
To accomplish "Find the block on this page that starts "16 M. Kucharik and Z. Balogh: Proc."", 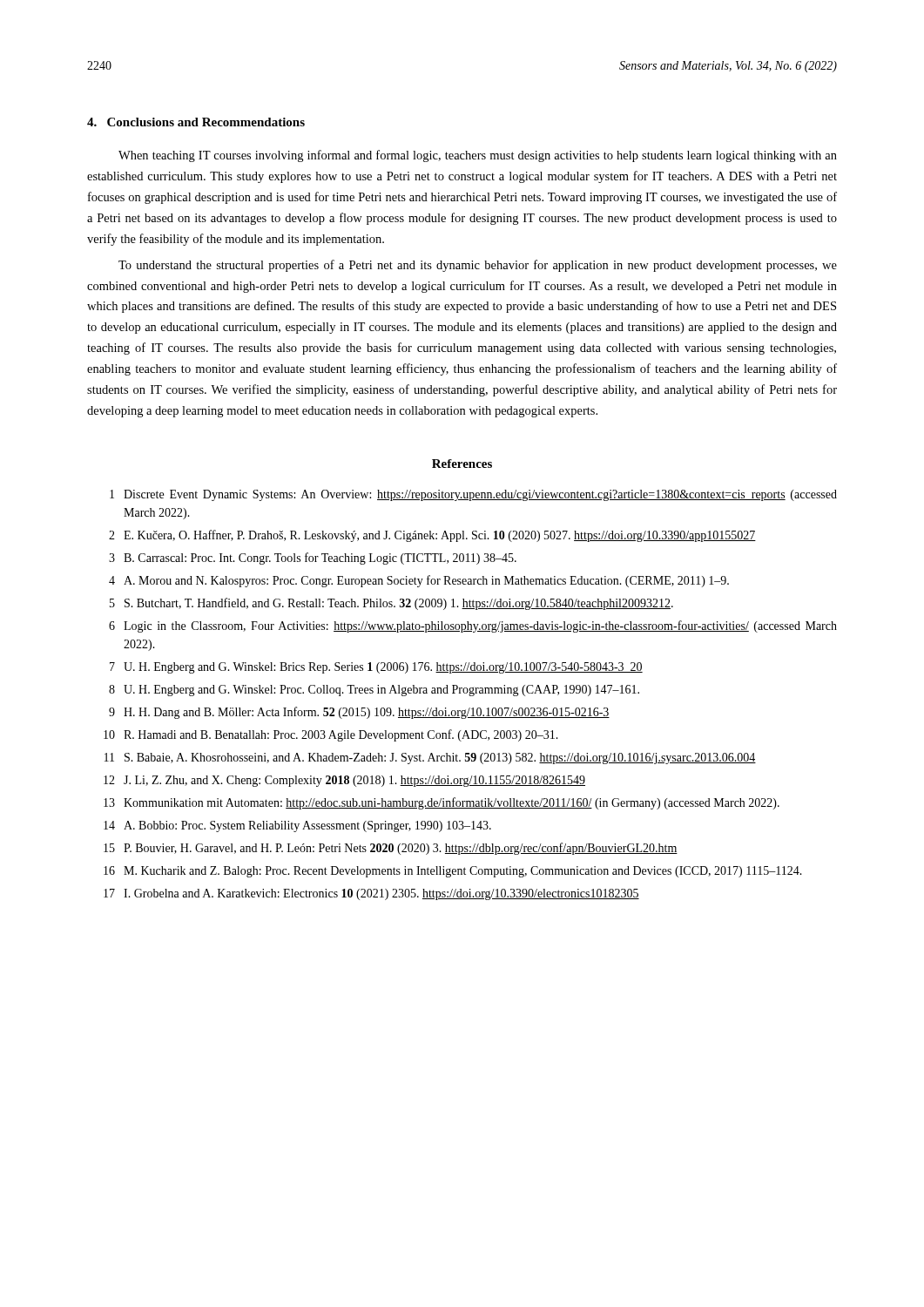I will click(x=462, y=871).
